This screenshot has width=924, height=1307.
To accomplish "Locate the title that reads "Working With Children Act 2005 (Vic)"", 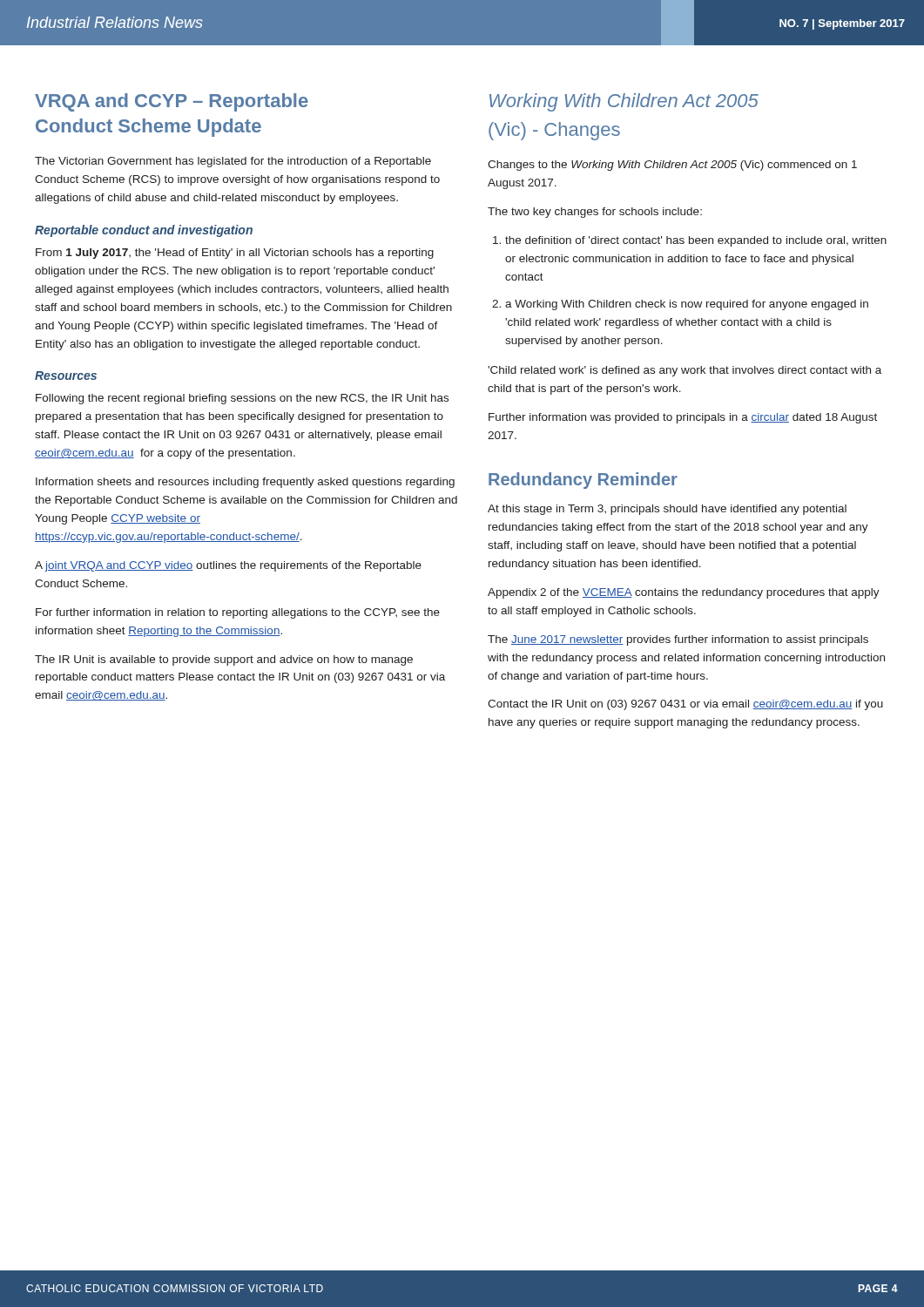I will point(688,116).
